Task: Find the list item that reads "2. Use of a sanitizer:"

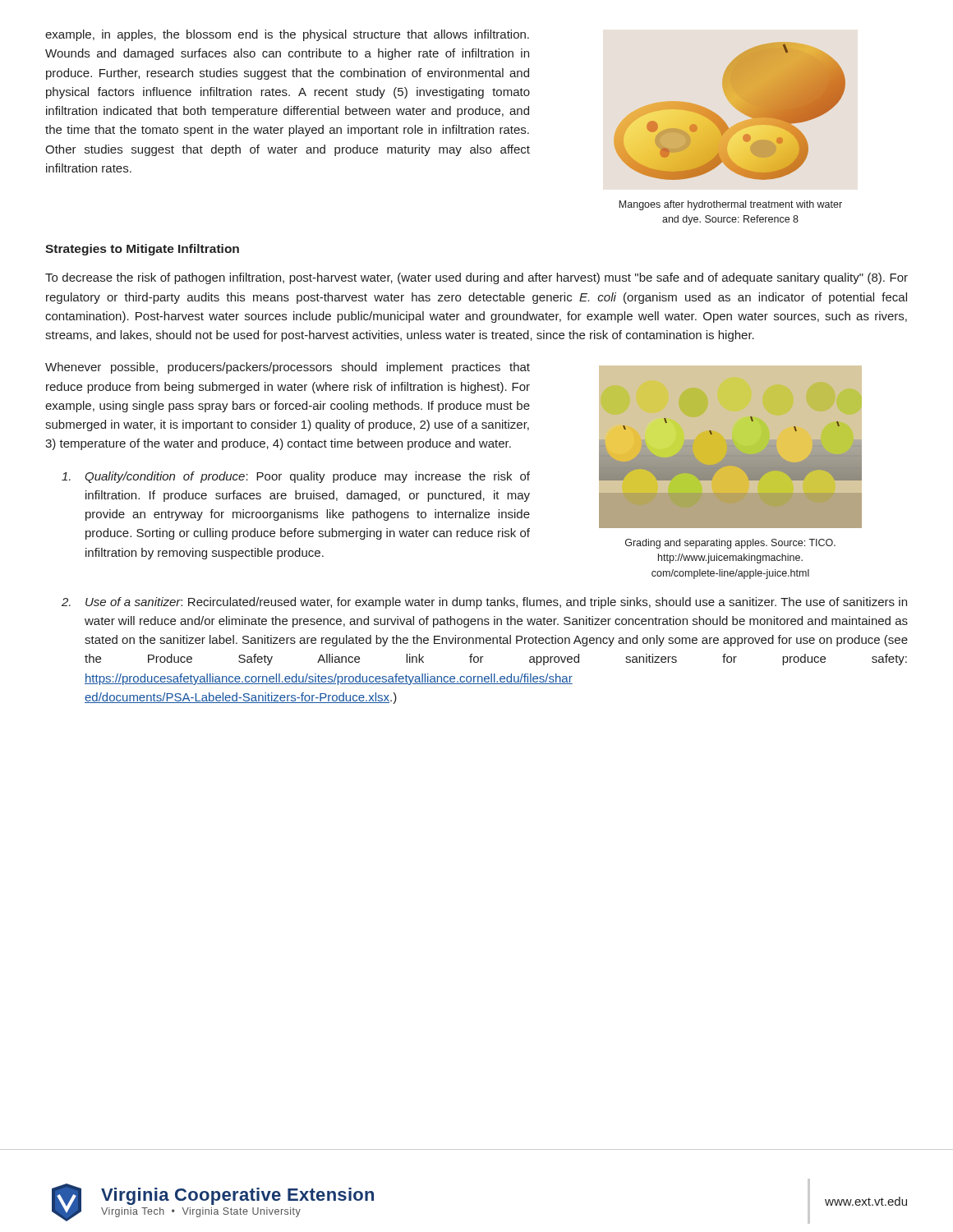Action: (x=485, y=649)
